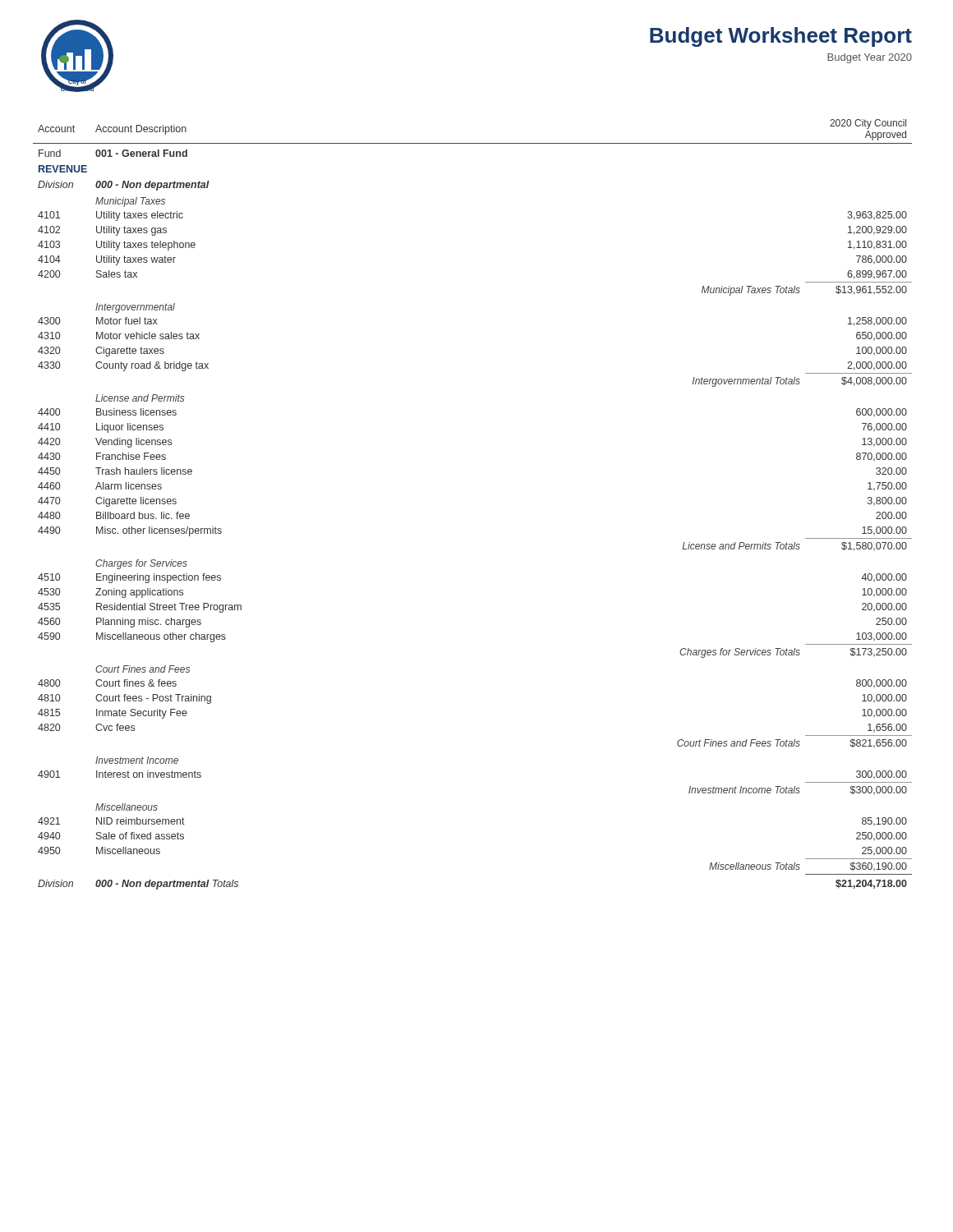
Task: Click a table
Action: tap(472, 503)
